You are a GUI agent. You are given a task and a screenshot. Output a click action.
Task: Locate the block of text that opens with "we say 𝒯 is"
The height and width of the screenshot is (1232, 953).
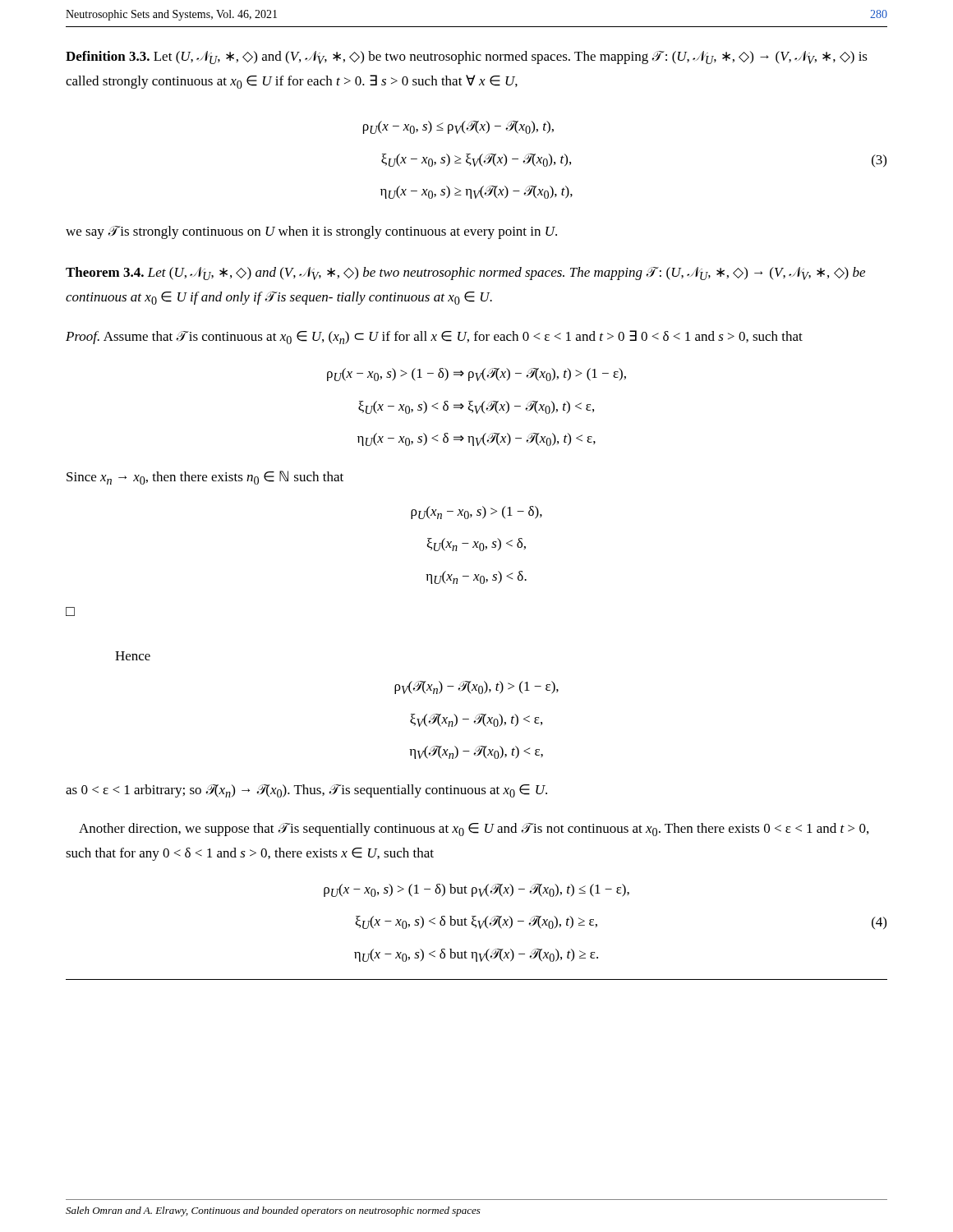pyautogui.click(x=312, y=231)
